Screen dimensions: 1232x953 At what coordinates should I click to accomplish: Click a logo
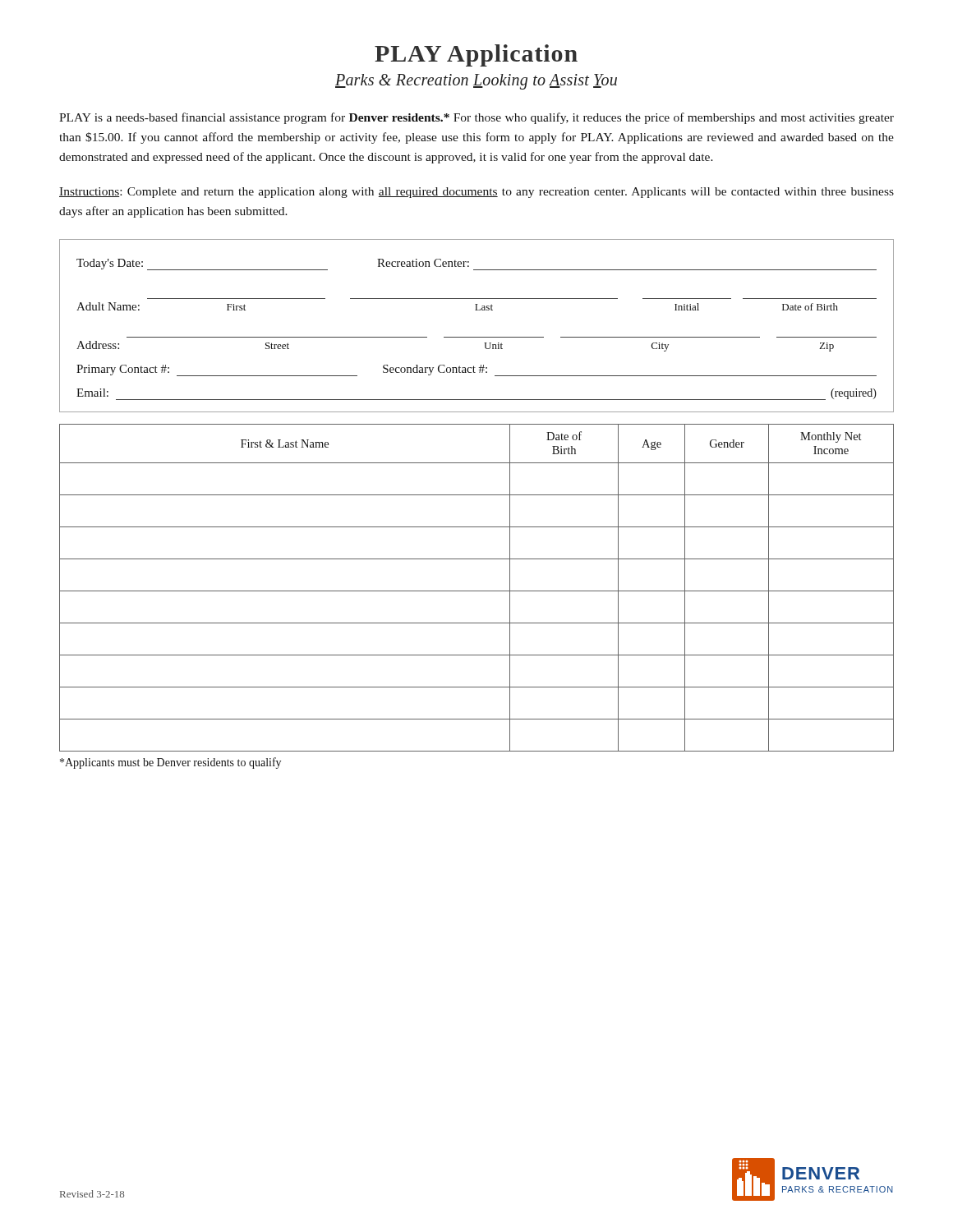tap(813, 1179)
